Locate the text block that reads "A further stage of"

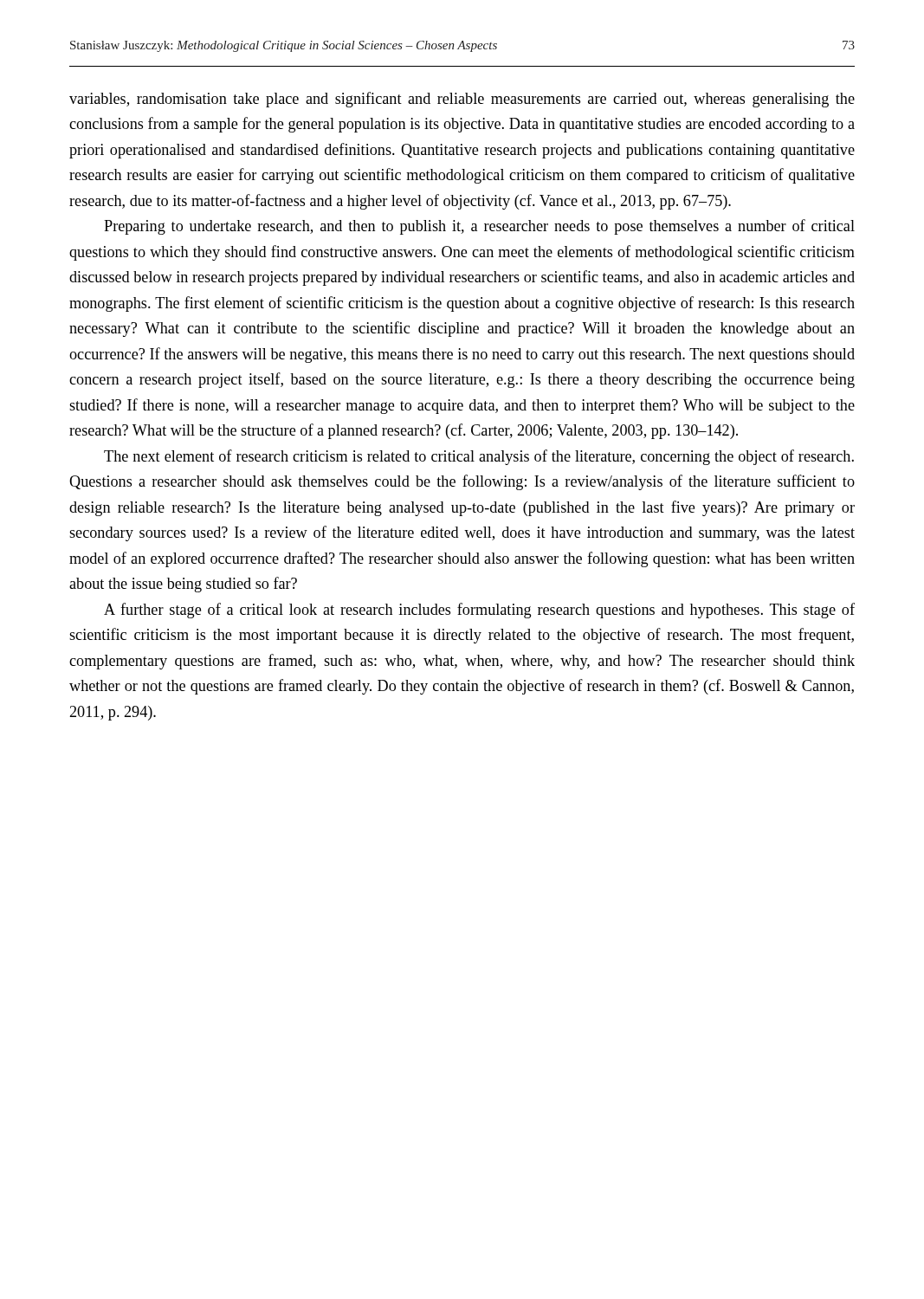[462, 660]
